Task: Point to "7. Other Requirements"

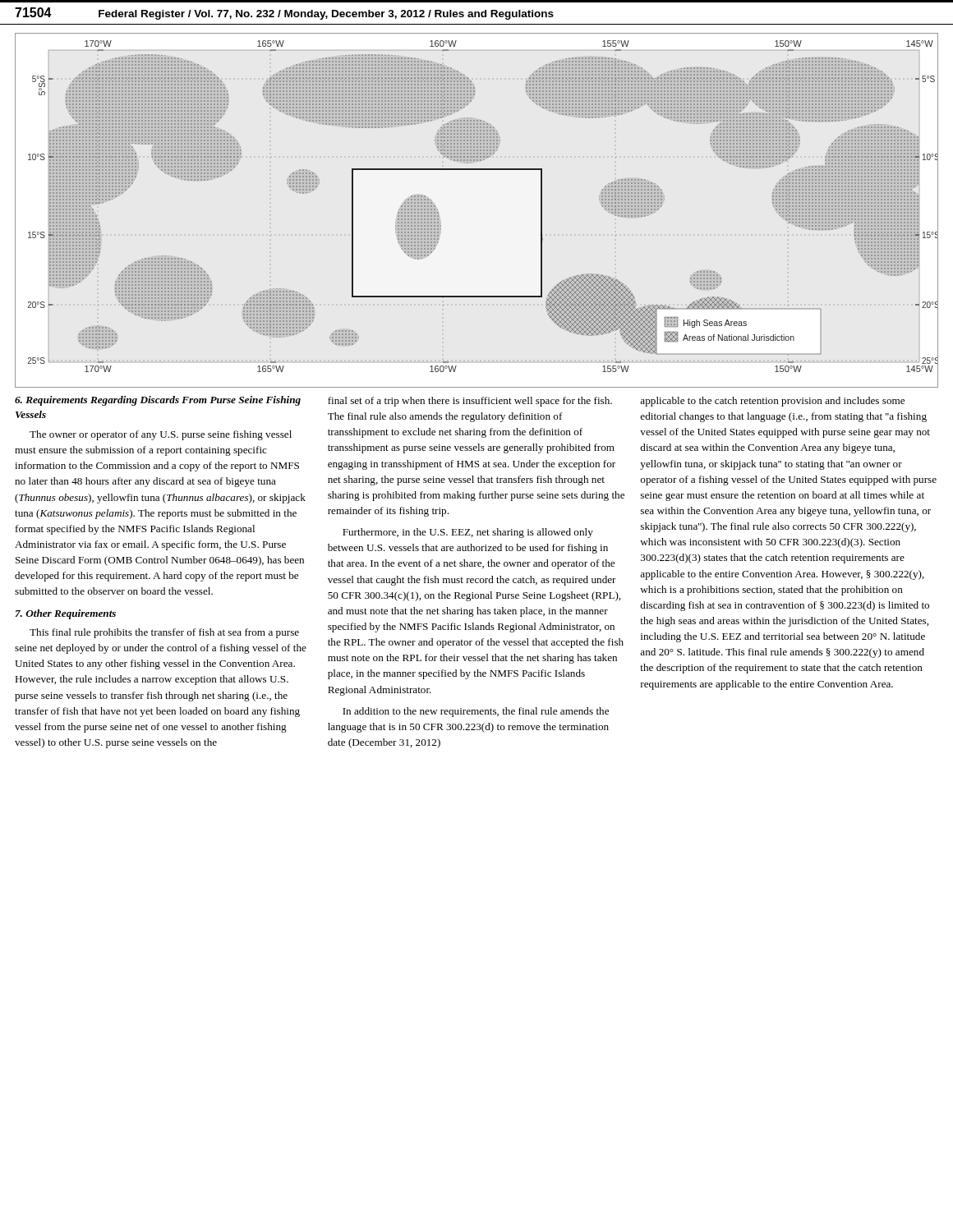Action: (x=66, y=613)
